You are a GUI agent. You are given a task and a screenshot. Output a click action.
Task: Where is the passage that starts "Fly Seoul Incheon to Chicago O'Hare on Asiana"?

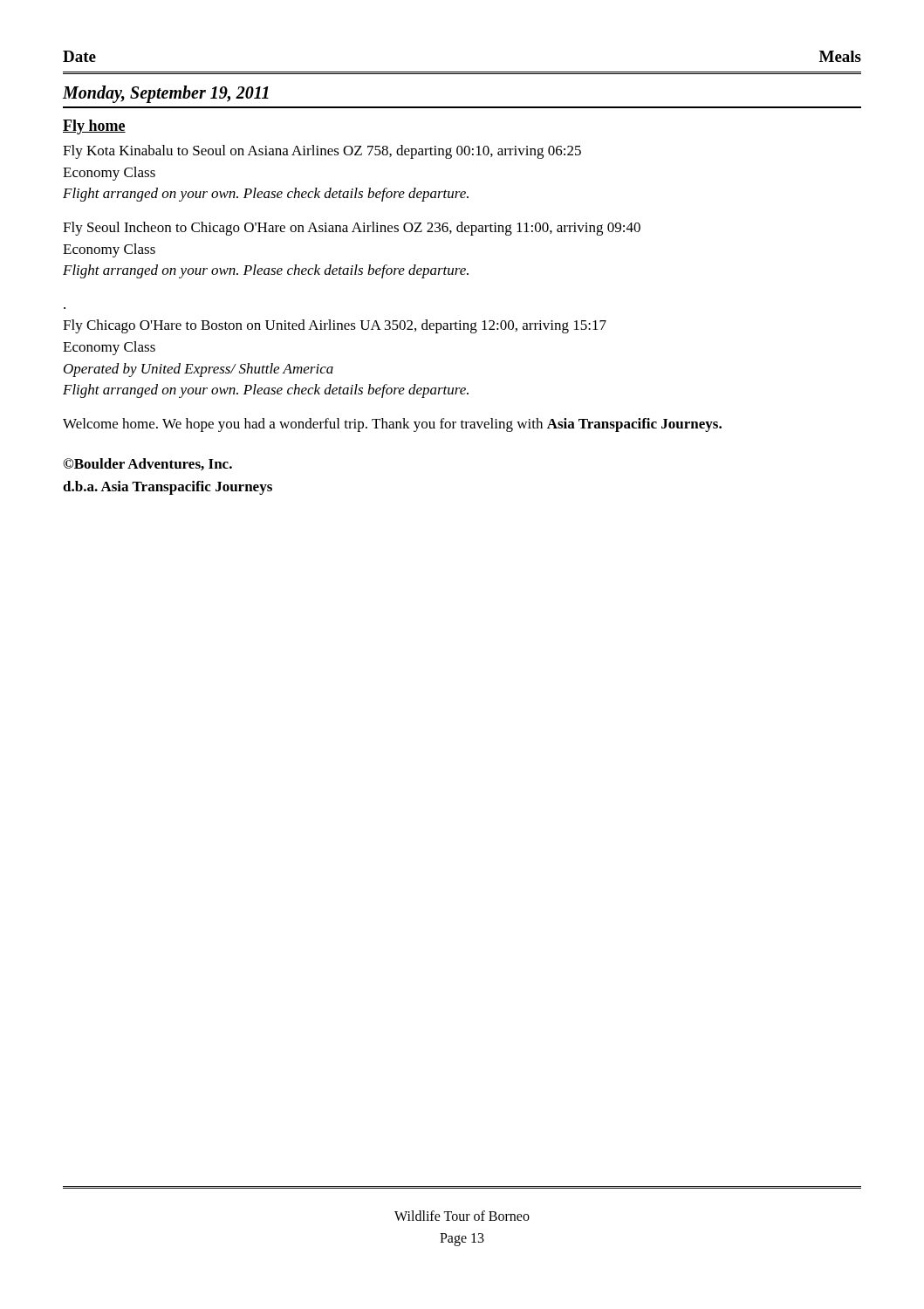pyautogui.click(x=352, y=229)
